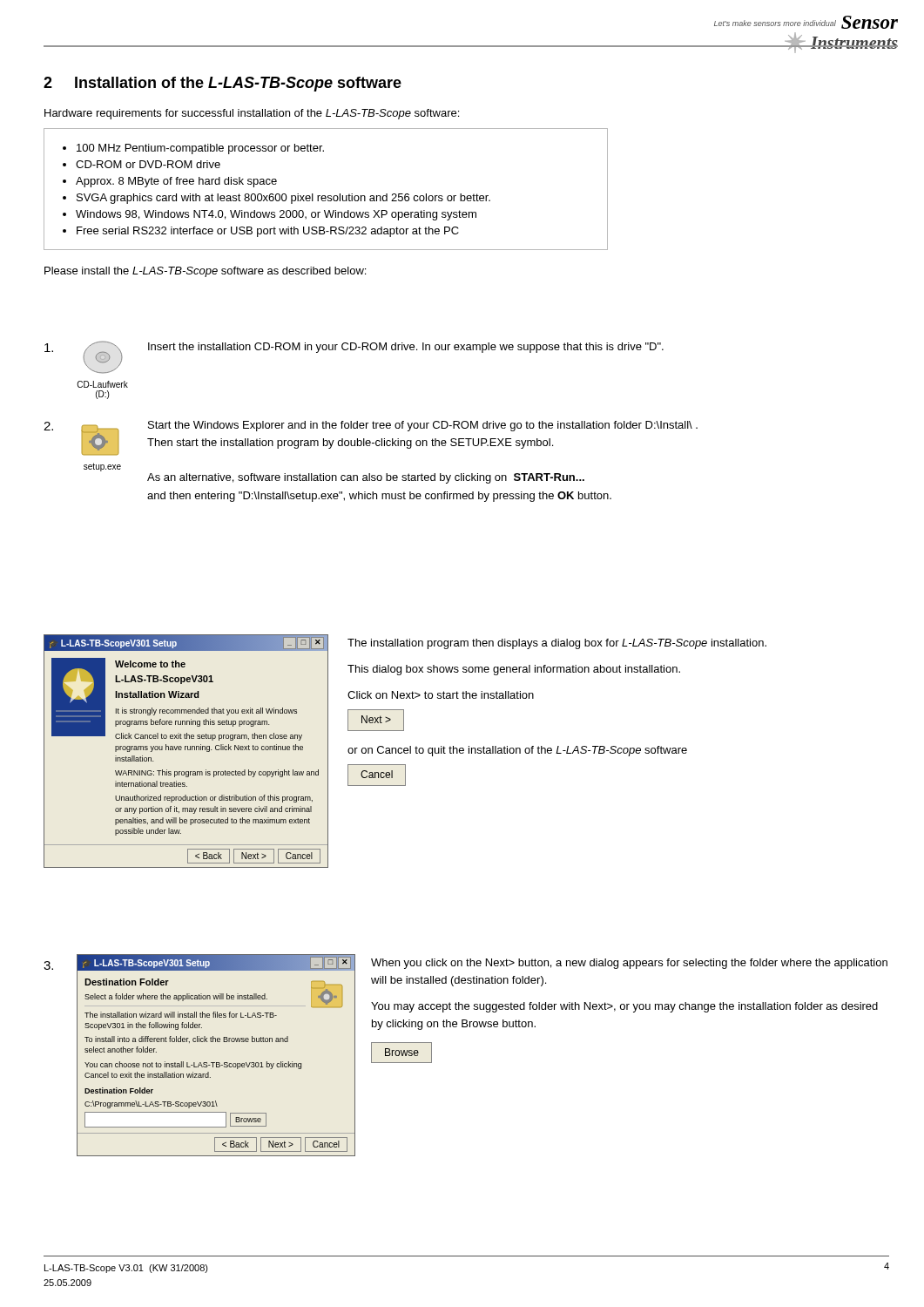Locate the logo
This screenshot has width=924, height=1307.
point(780,34)
